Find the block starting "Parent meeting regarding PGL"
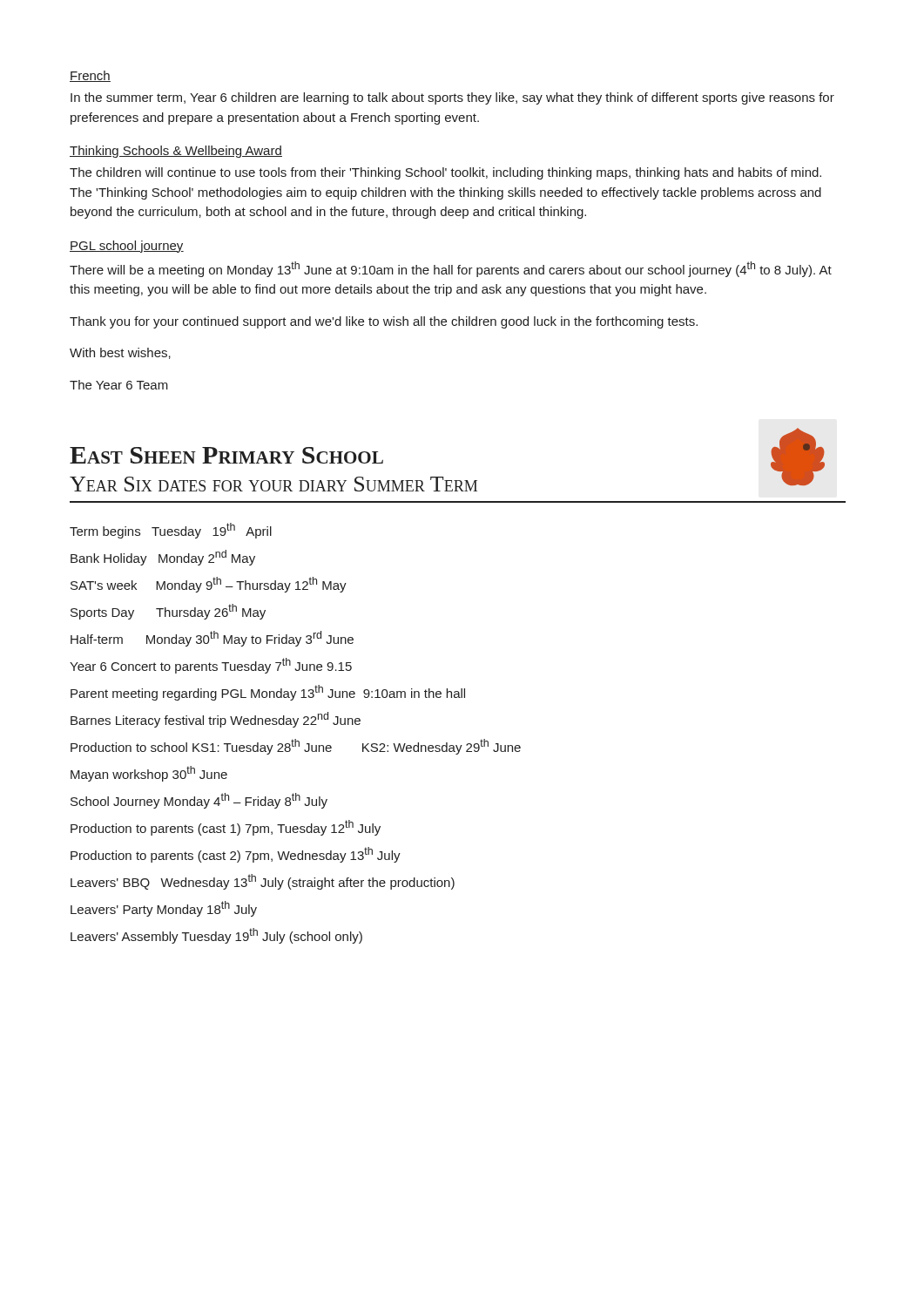 tap(268, 692)
